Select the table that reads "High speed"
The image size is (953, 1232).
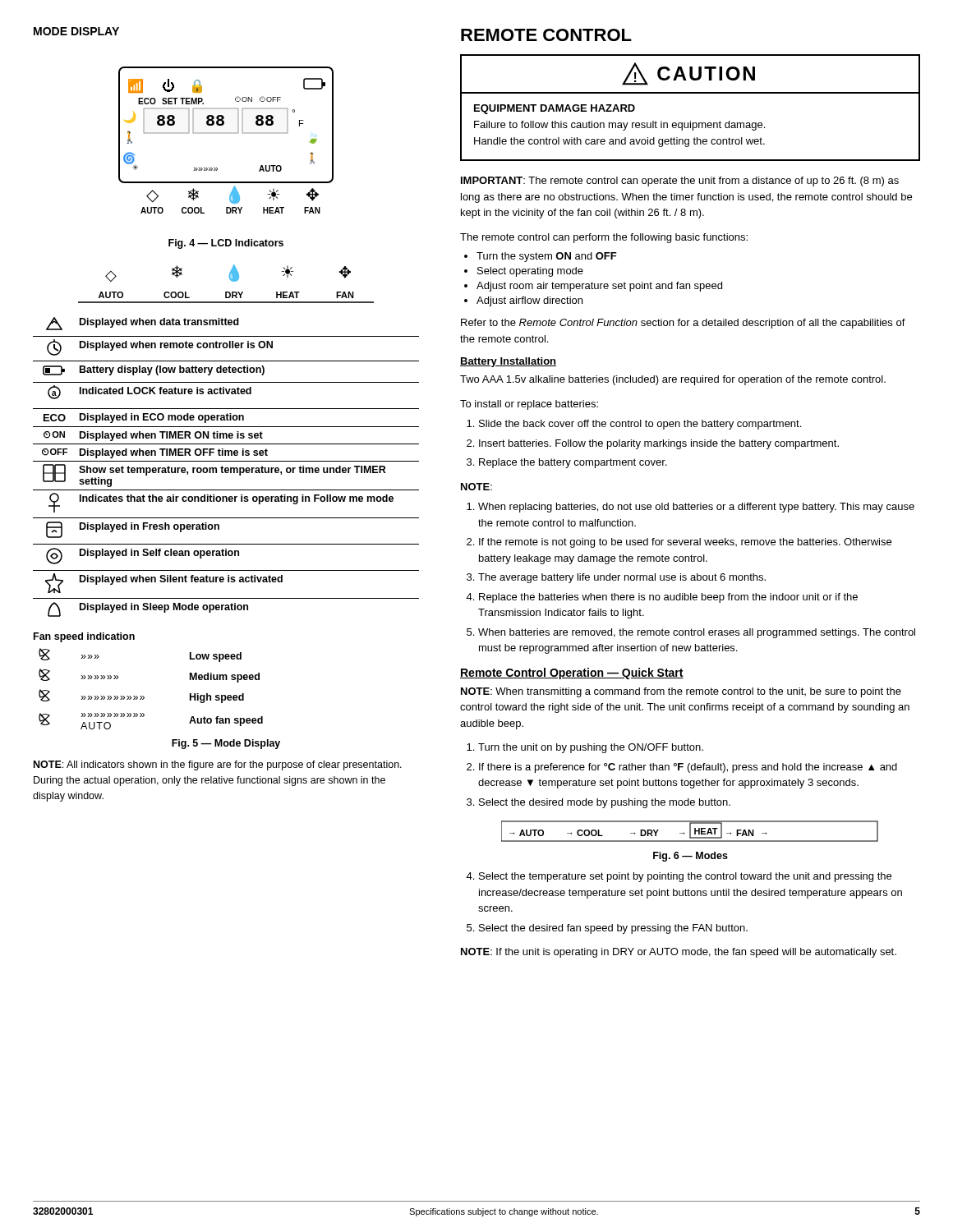[226, 689]
